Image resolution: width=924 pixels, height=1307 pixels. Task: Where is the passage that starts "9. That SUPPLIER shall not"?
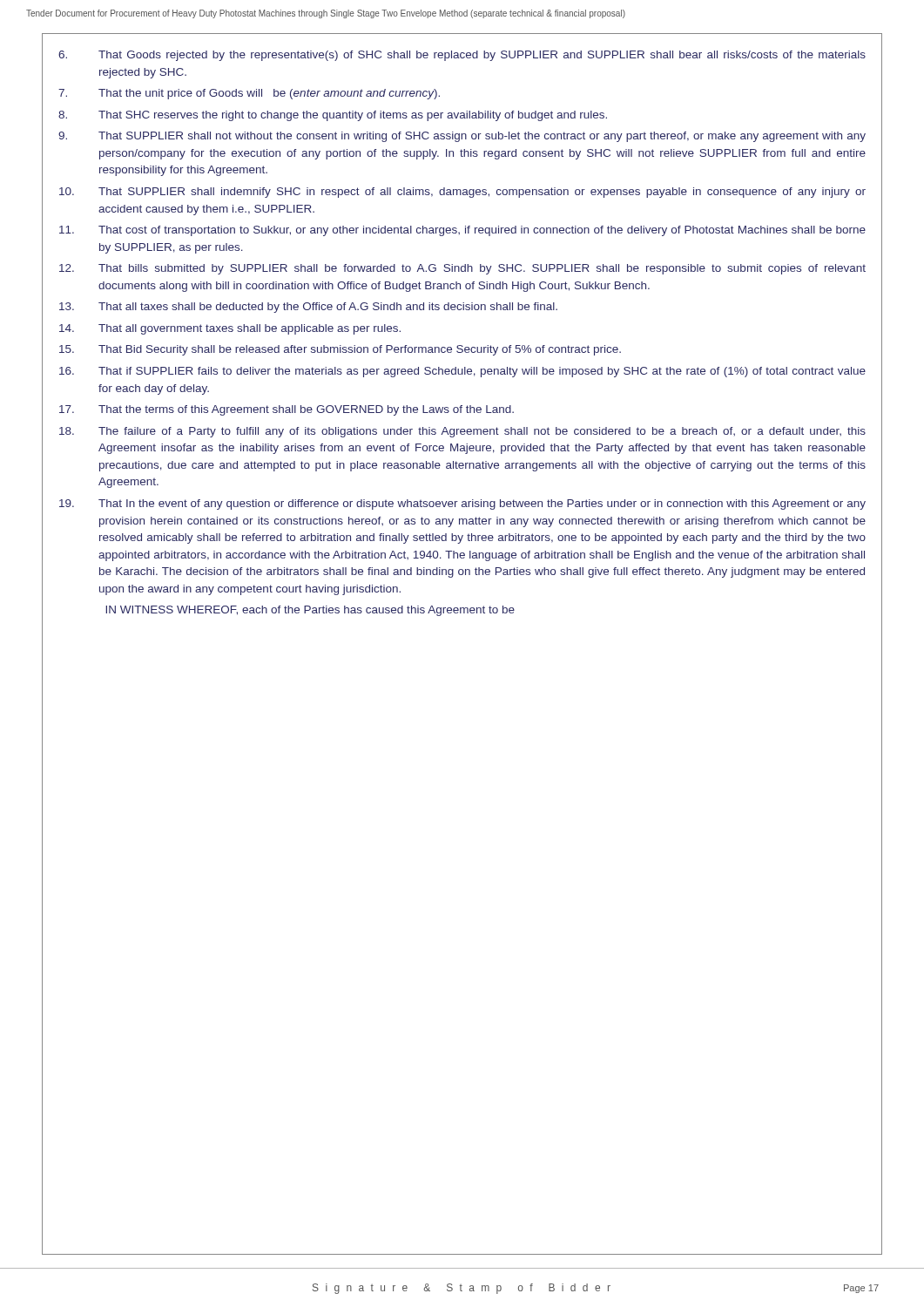pyautogui.click(x=462, y=153)
